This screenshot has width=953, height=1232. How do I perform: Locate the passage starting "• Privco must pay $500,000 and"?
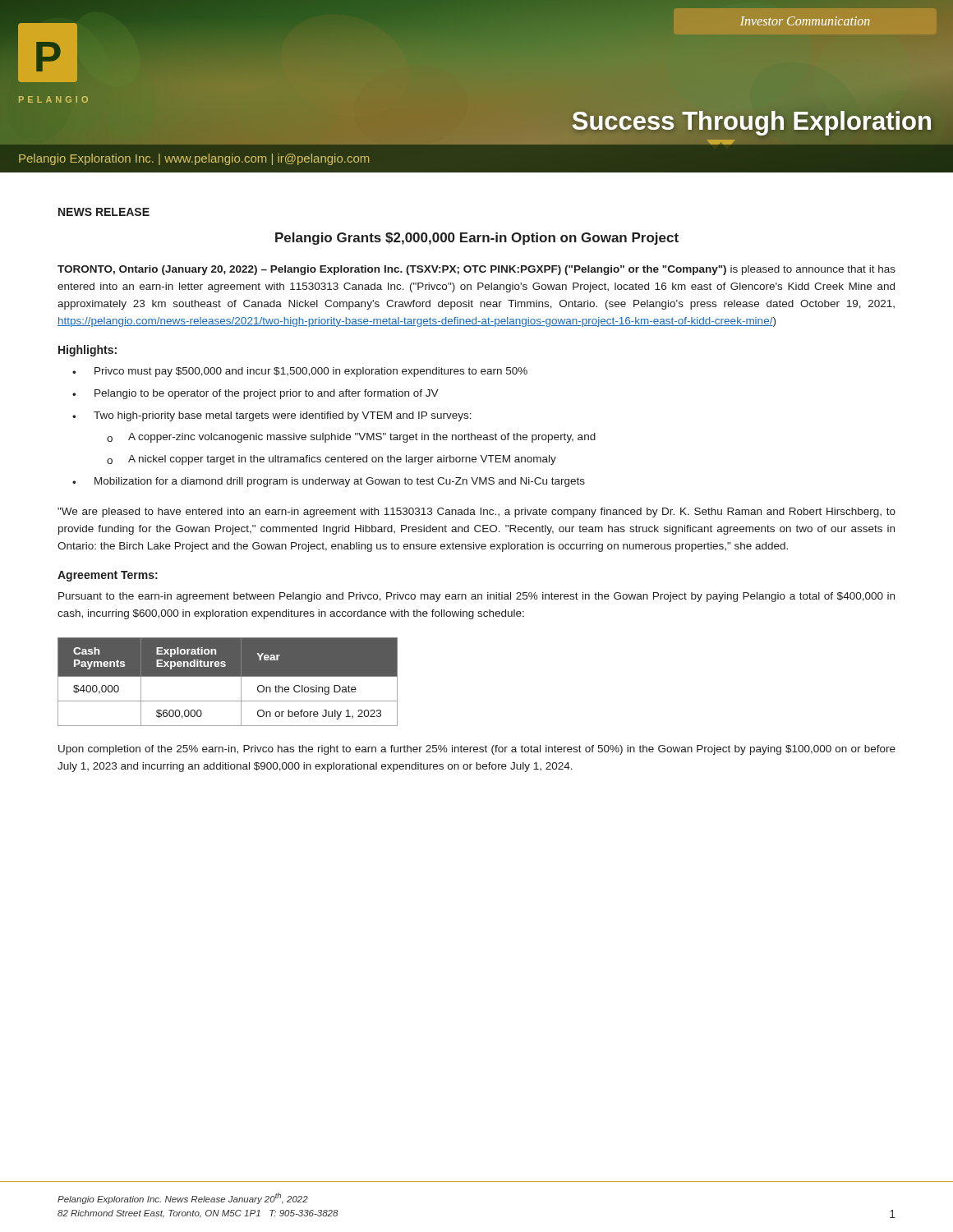pos(300,372)
